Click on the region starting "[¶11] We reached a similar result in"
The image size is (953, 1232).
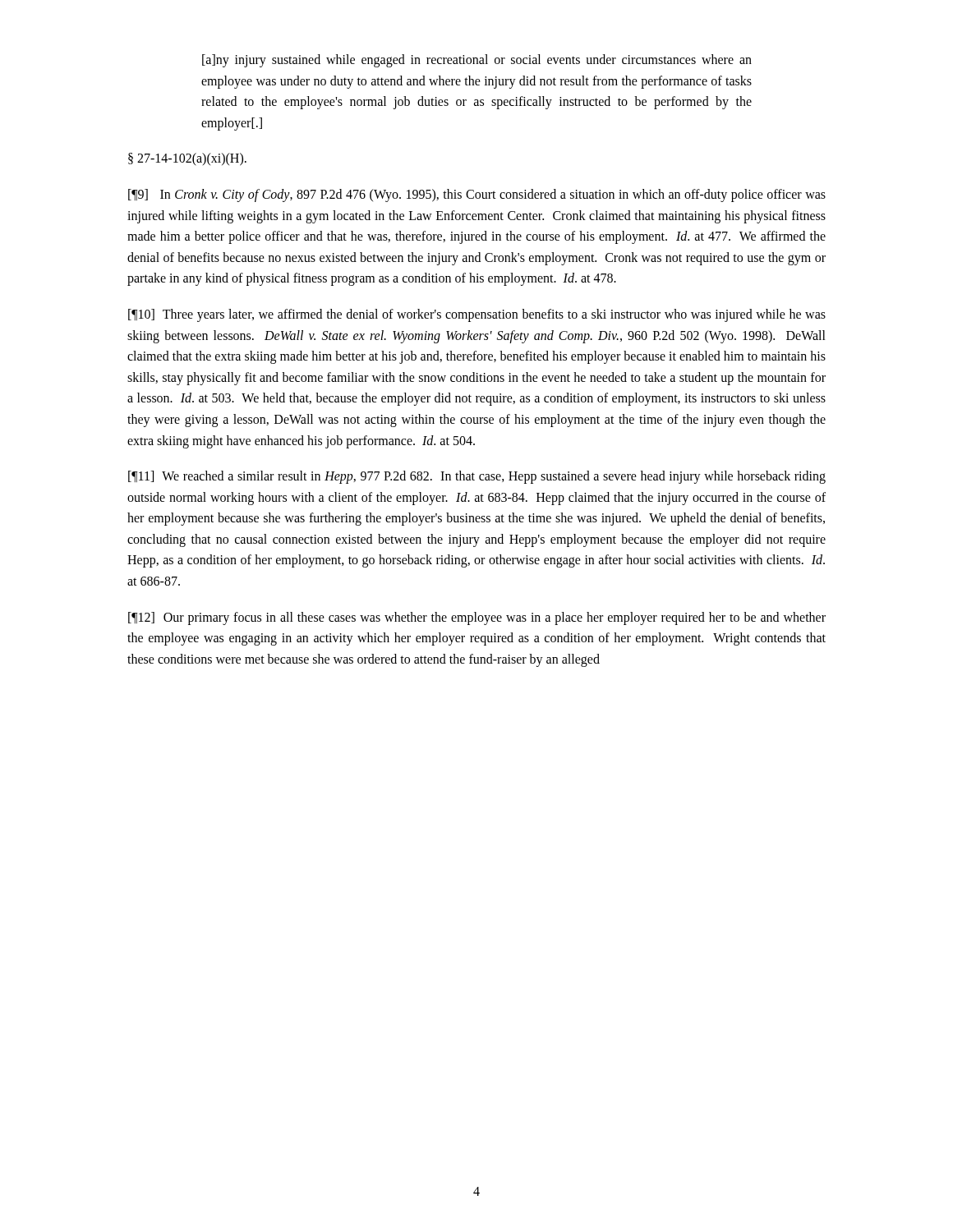[x=476, y=529]
